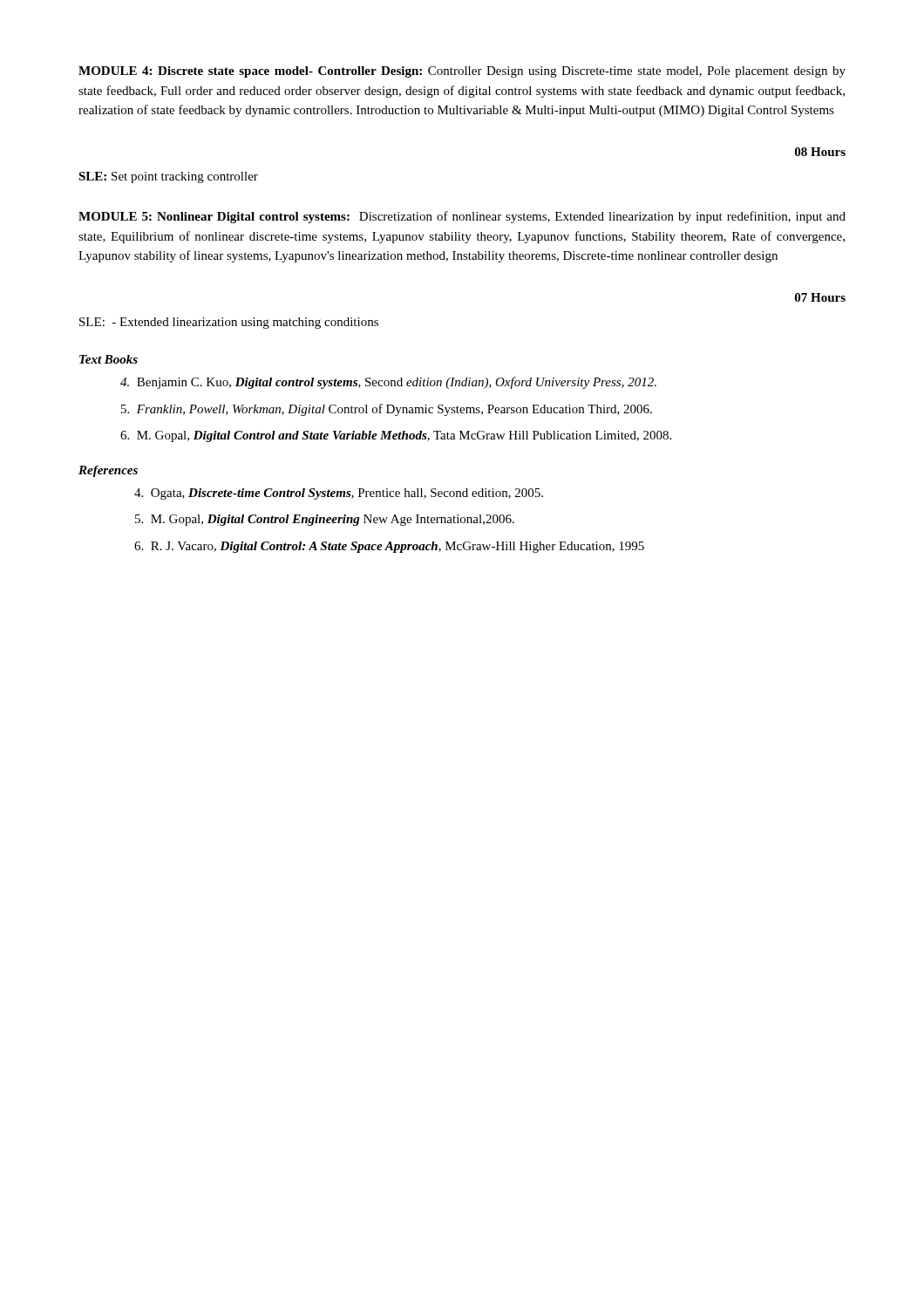Click the passage that begins "6. M. Gopal,"
The image size is (924, 1308).
[396, 435]
